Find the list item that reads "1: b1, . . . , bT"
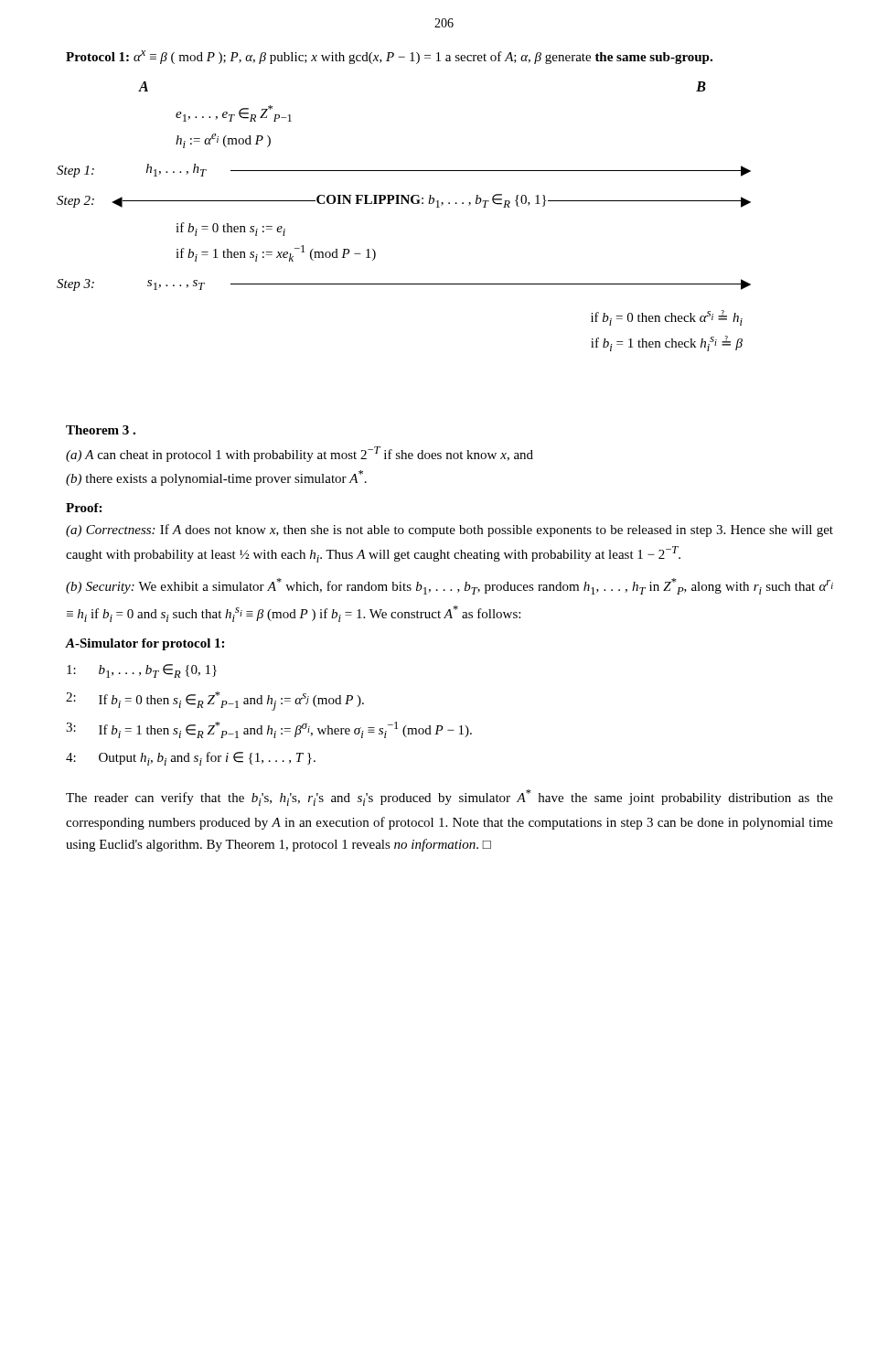888x1372 pixels. coord(142,671)
